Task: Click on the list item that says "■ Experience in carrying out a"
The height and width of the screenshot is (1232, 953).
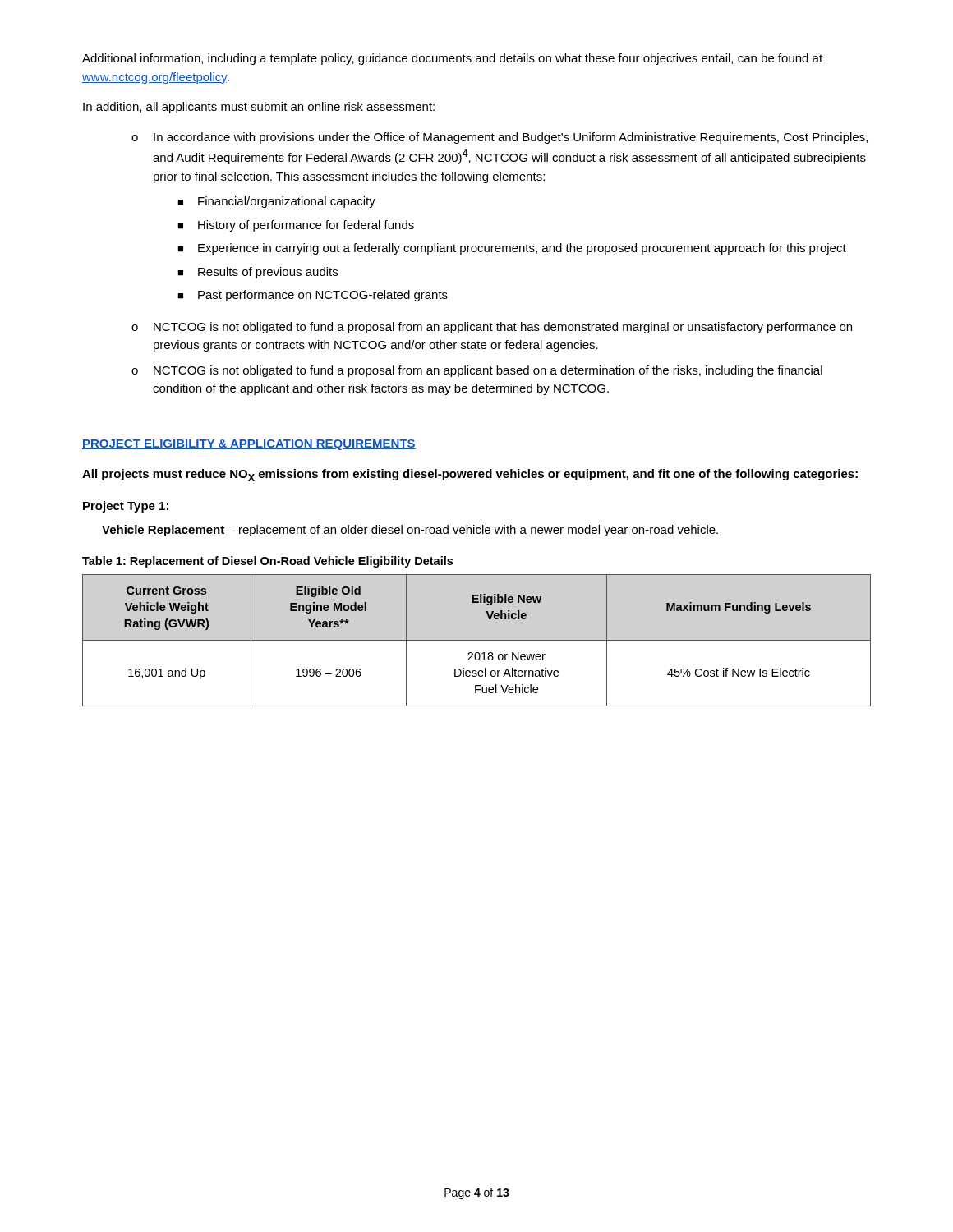Action: (x=512, y=248)
